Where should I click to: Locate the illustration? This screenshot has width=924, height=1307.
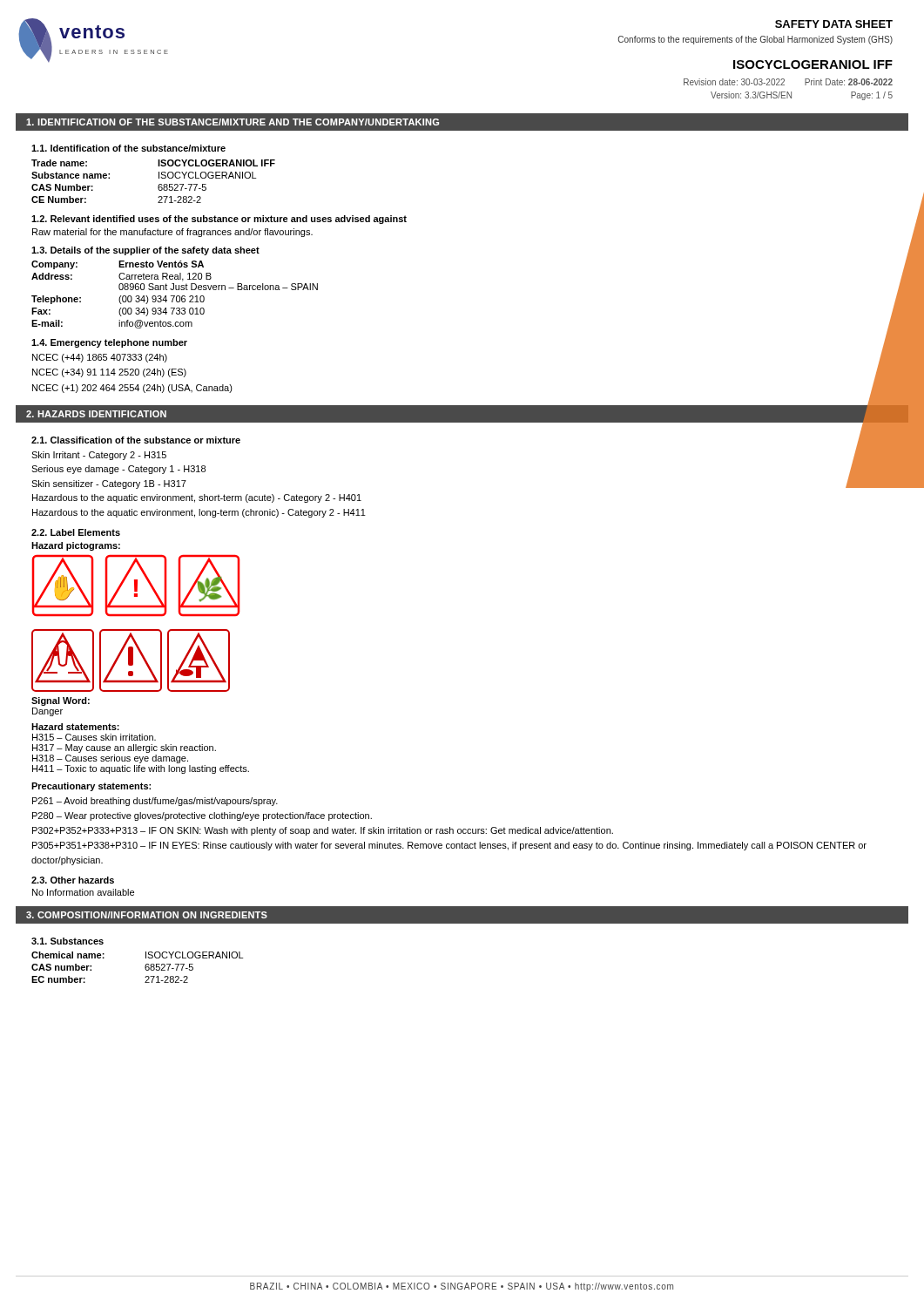tap(462, 589)
